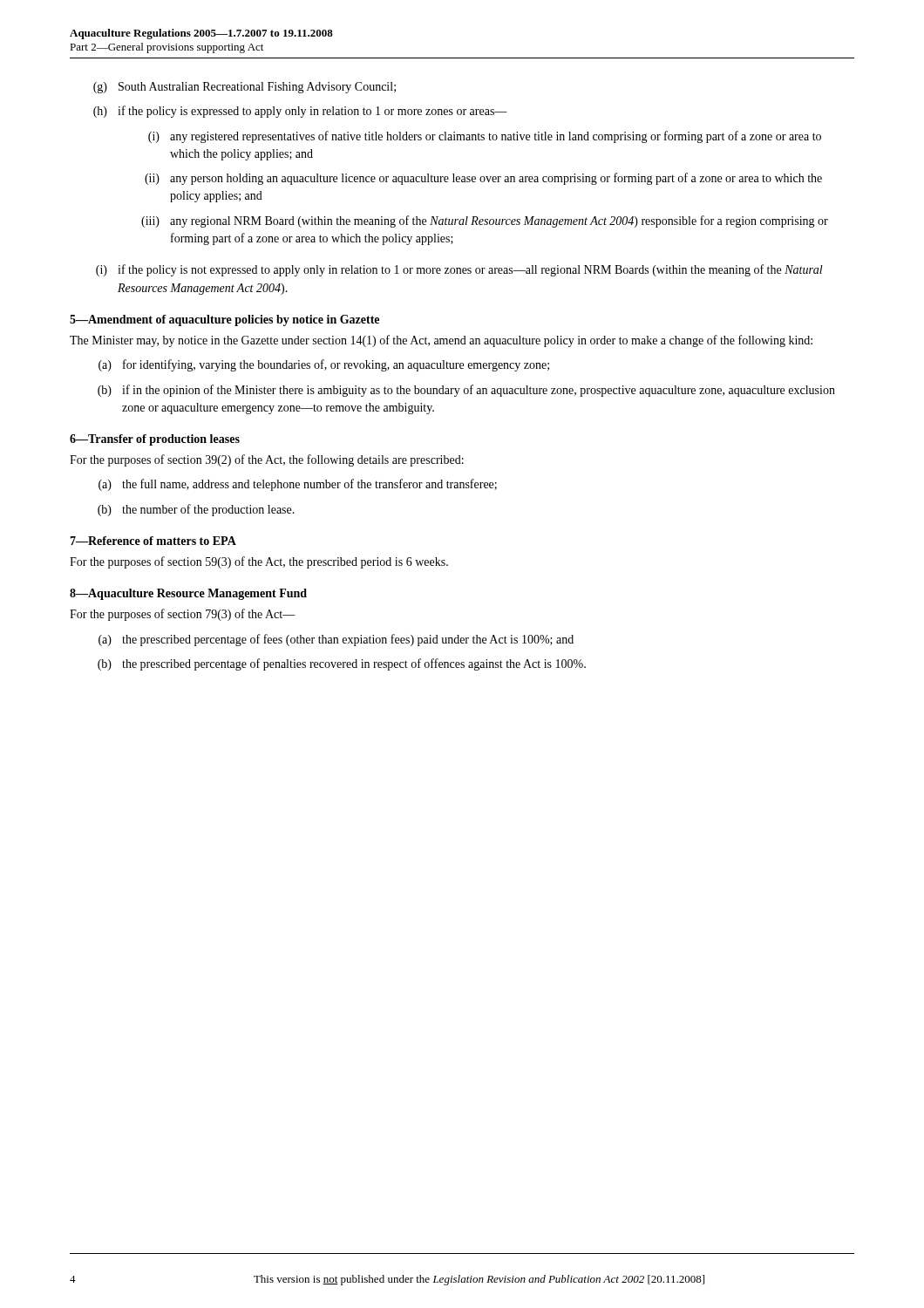The image size is (924, 1308).
Task: Locate the text "5—Amendment of aquaculture policies by notice in Gazette"
Action: pyautogui.click(x=225, y=320)
